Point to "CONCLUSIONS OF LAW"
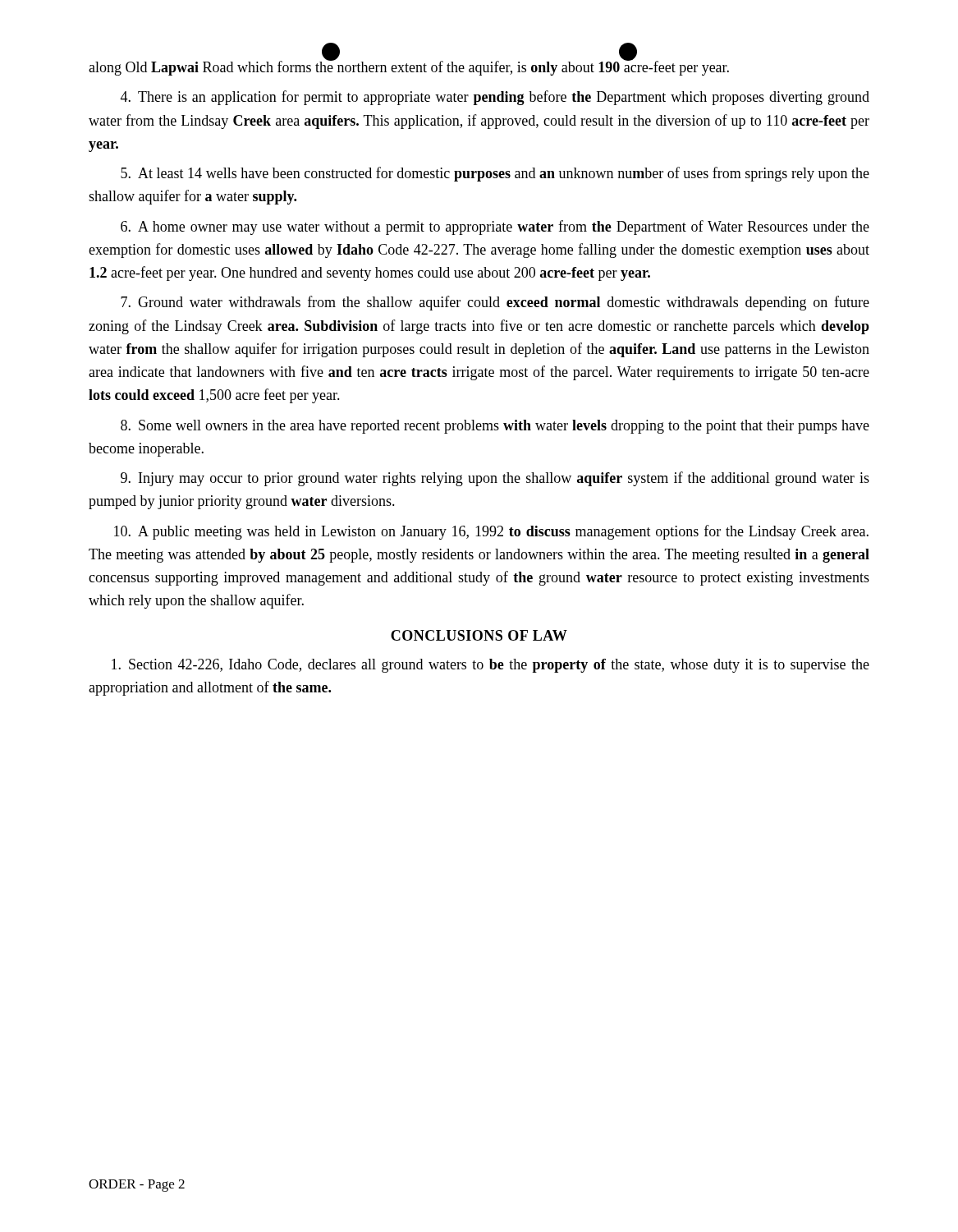Image resolution: width=958 pixels, height=1232 pixels. point(479,635)
